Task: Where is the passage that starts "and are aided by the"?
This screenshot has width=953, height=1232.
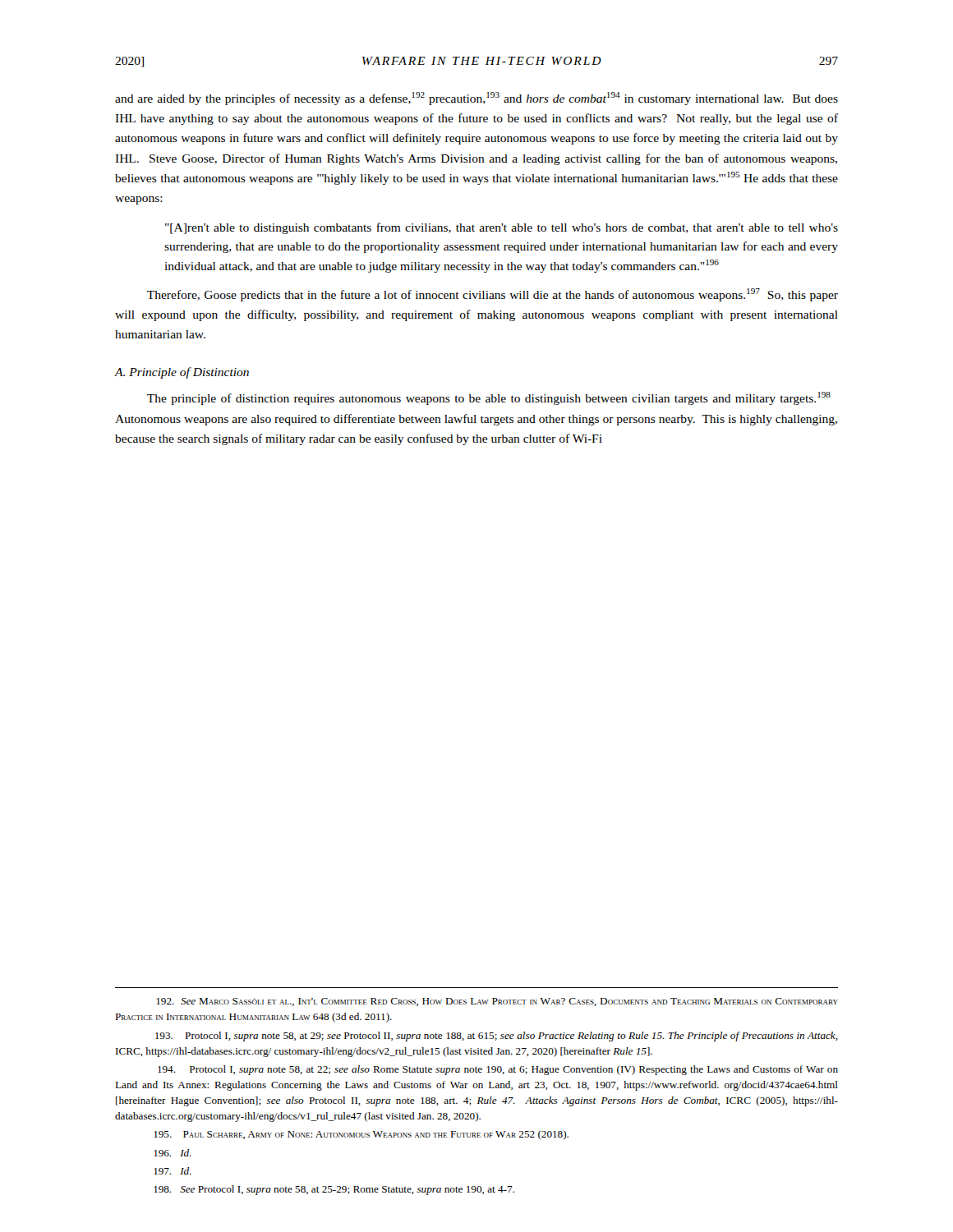Action: coord(476,148)
